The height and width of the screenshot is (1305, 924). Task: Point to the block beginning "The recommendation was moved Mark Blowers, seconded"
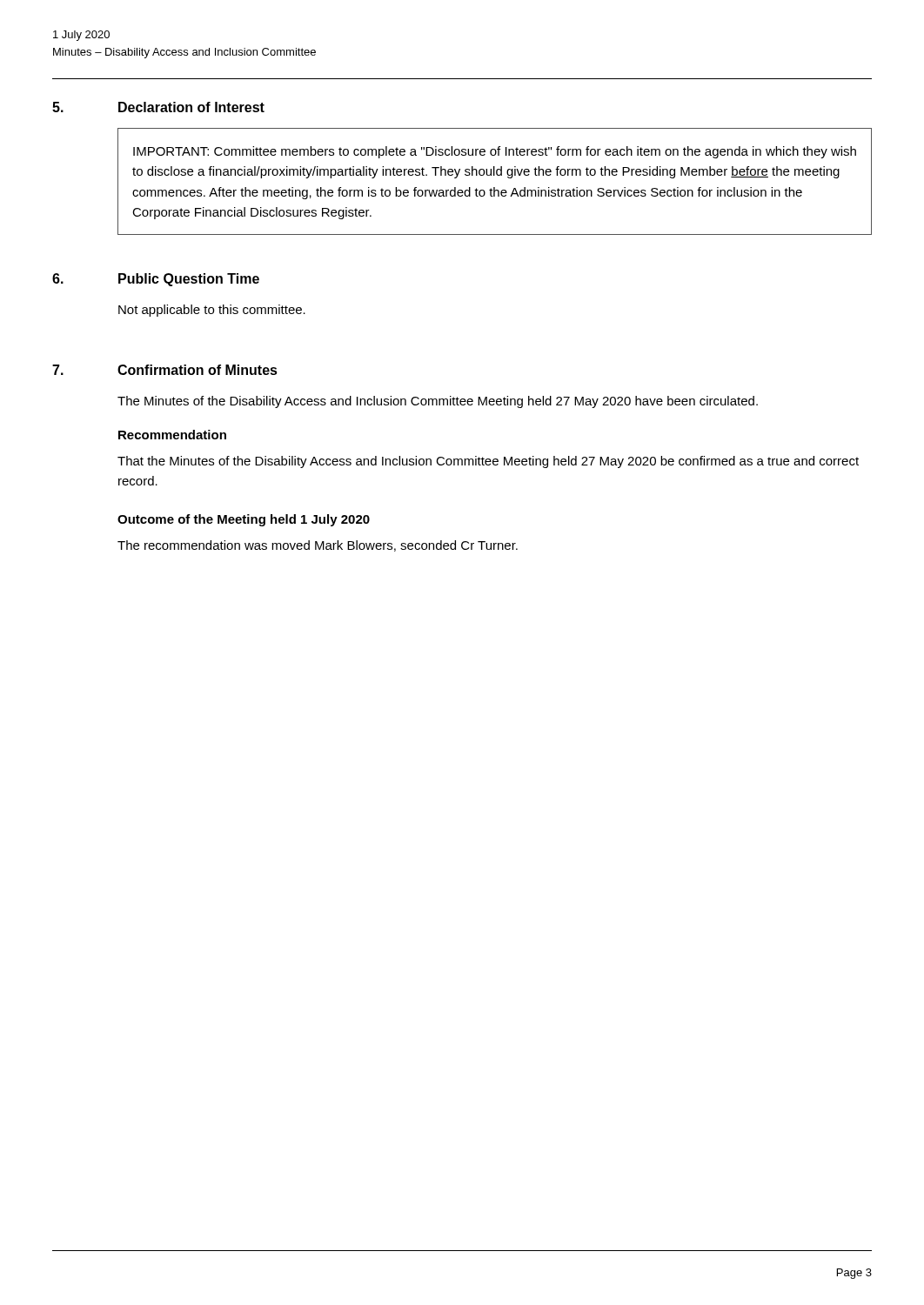pyautogui.click(x=318, y=545)
